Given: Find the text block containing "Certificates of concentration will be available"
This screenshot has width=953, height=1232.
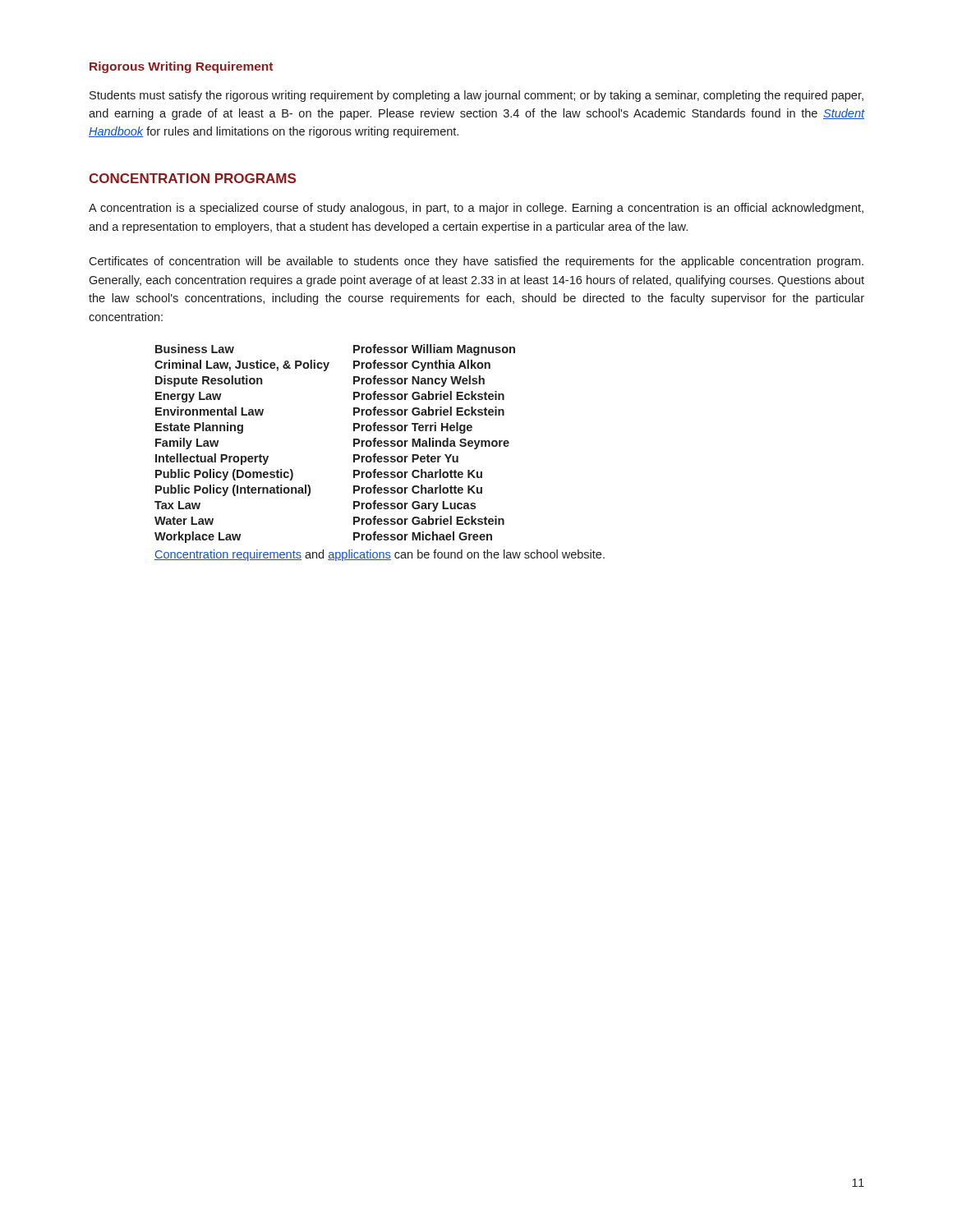Looking at the screenshot, I should [x=476, y=289].
